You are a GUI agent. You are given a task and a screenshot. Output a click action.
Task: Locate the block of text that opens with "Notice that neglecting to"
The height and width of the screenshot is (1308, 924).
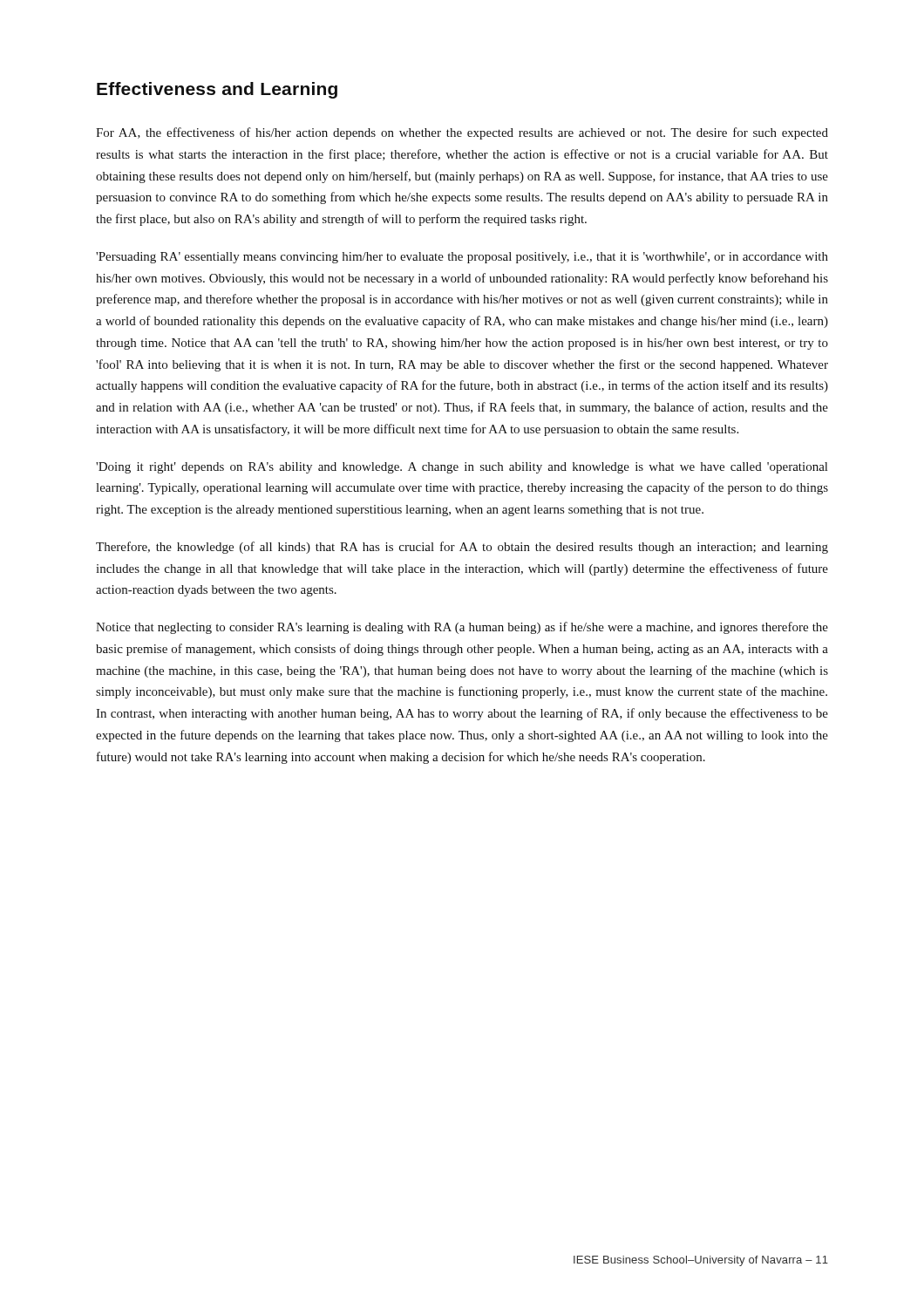pos(462,692)
